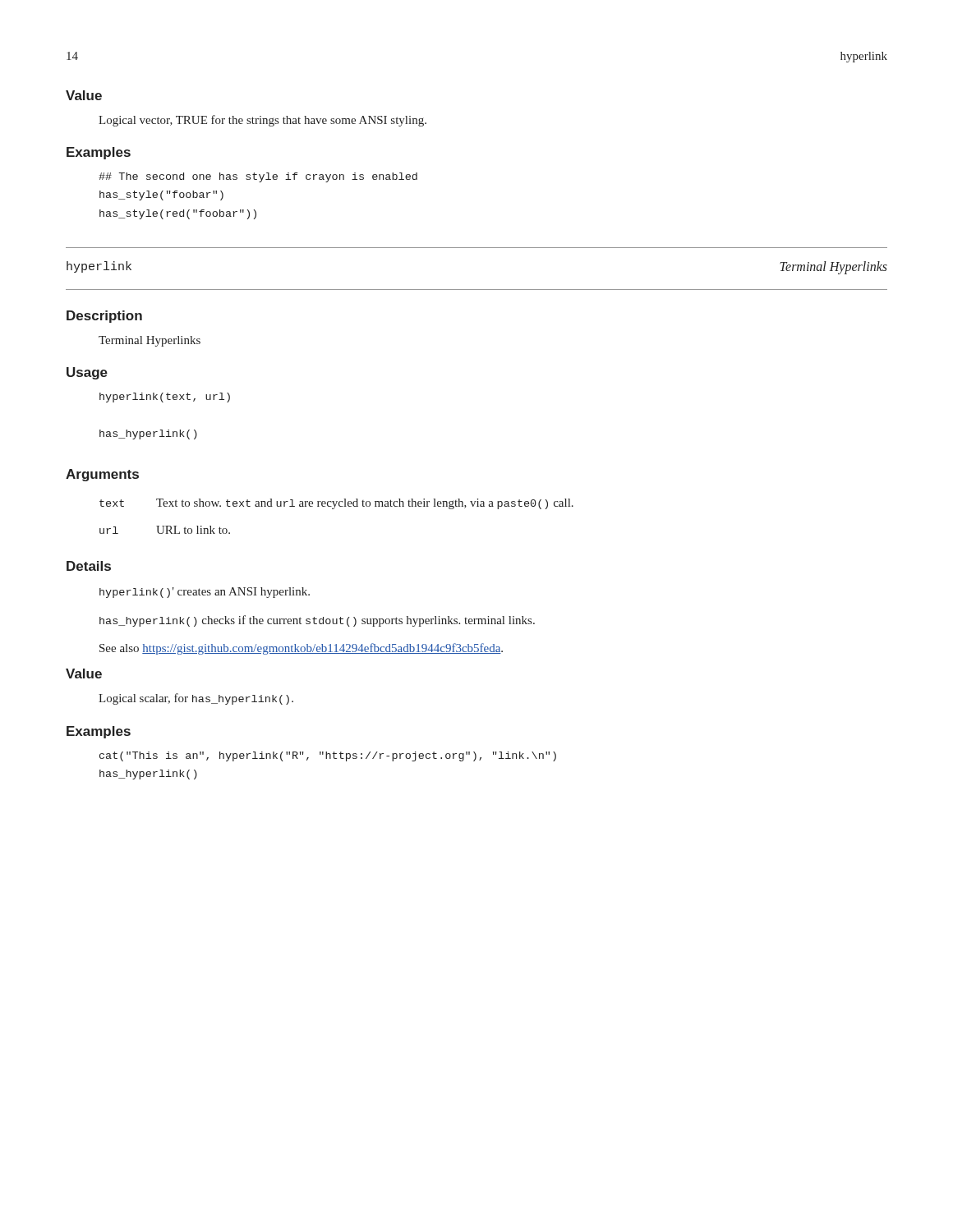Navigate to the element starting "hyperlink()' creates an ANSI hyperlink."

coord(205,592)
